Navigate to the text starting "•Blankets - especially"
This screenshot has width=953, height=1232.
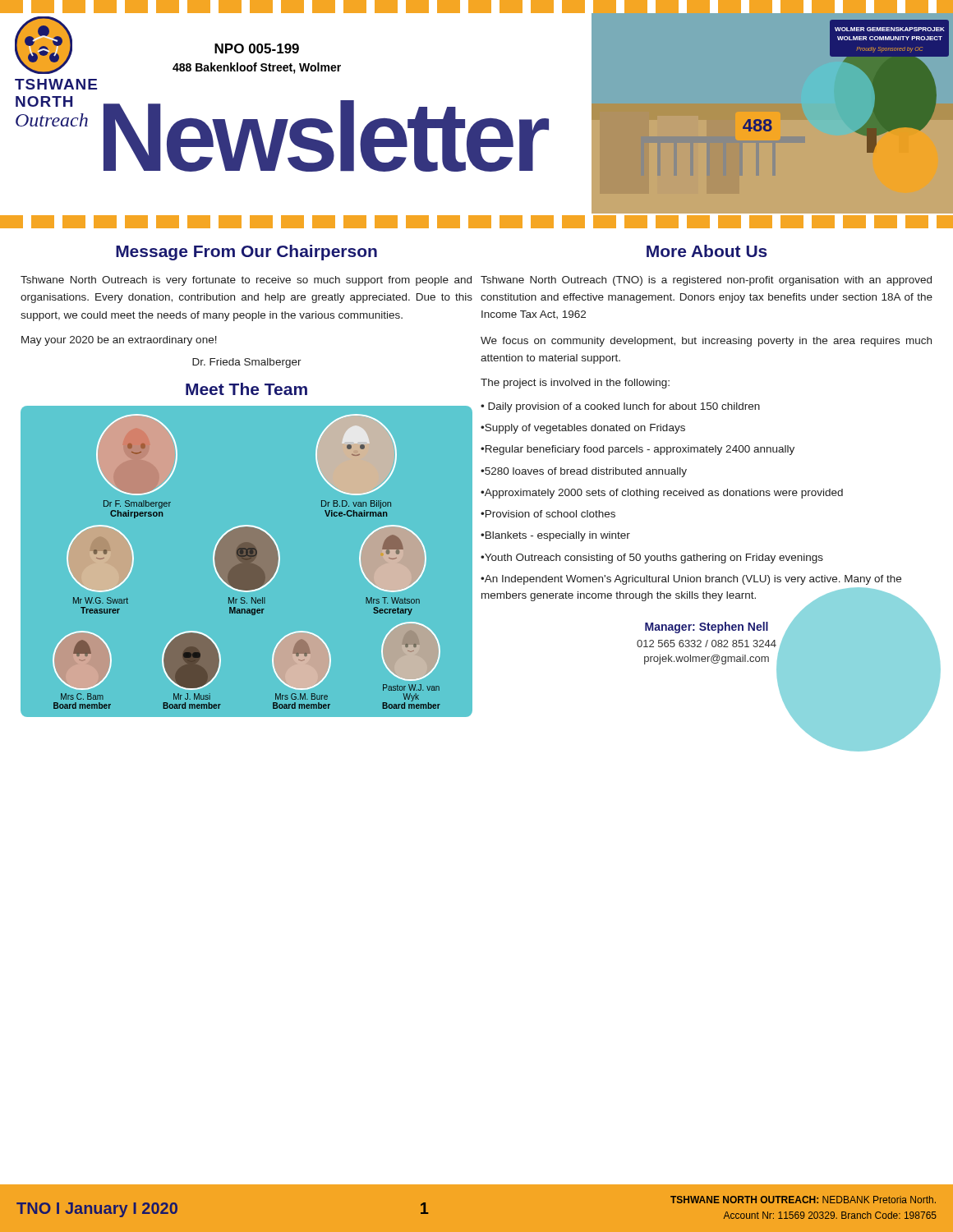(x=555, y=535)
